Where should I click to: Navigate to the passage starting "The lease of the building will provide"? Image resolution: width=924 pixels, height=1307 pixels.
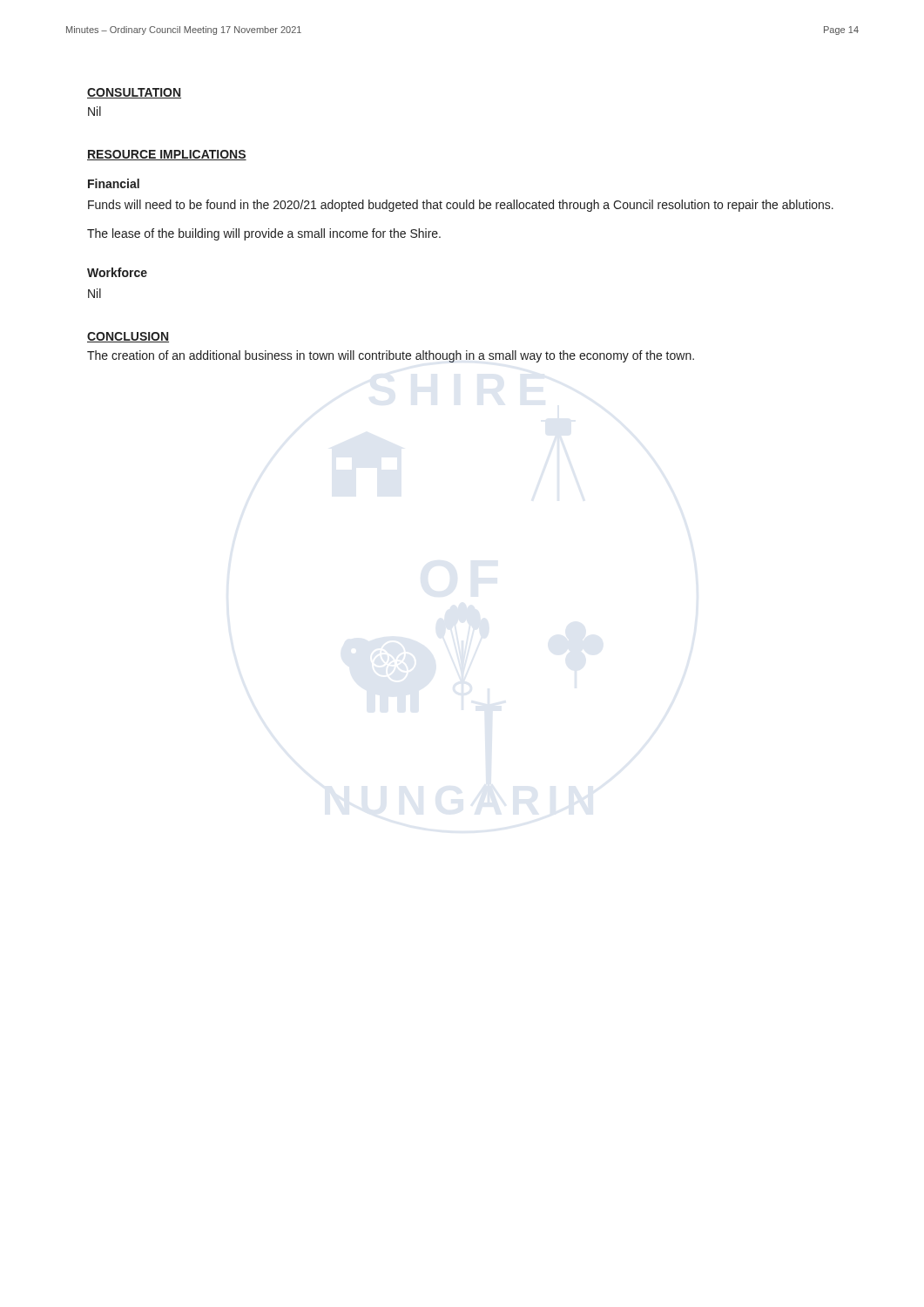coord(264,234)
